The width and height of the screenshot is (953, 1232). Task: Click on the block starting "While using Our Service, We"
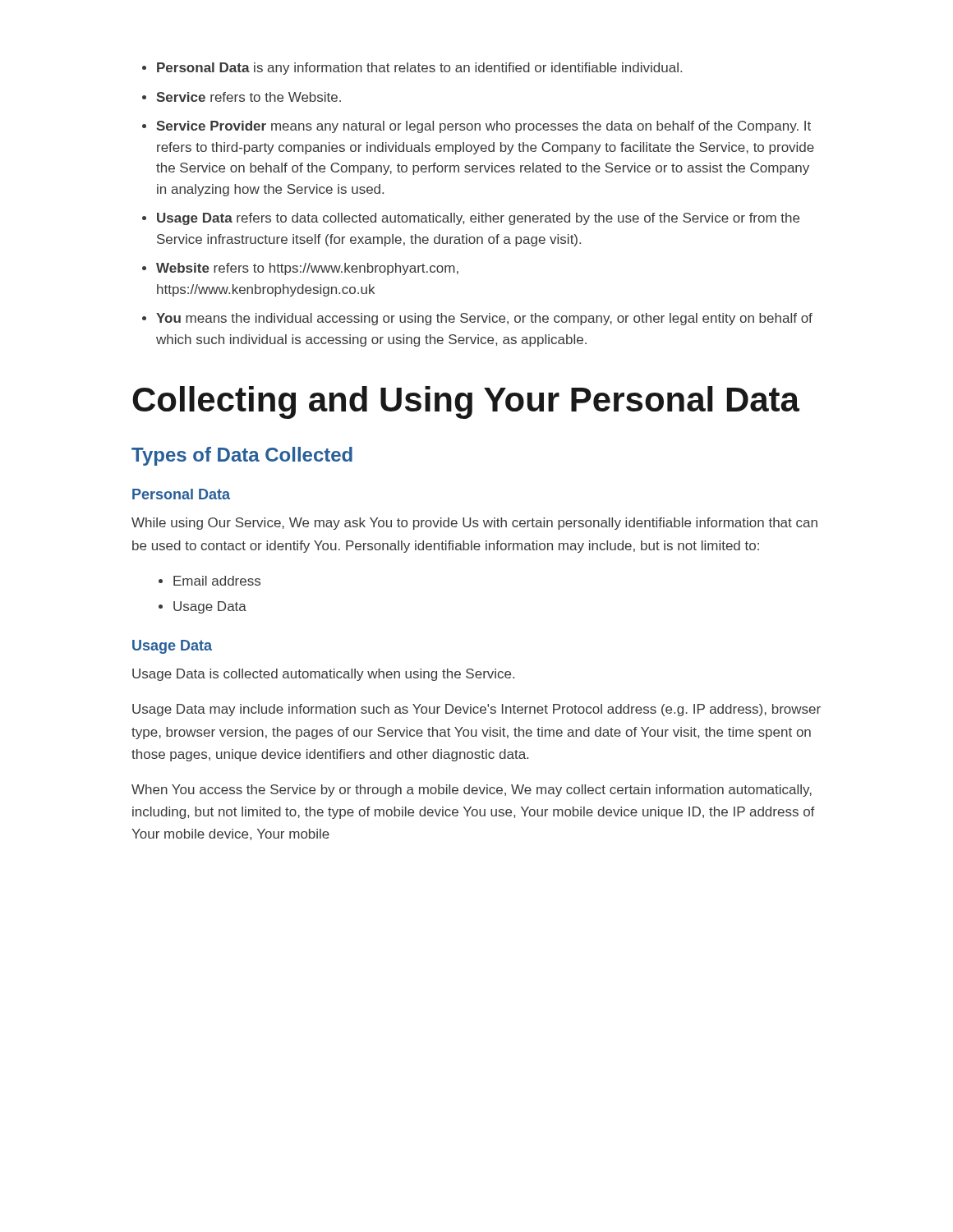475,534
